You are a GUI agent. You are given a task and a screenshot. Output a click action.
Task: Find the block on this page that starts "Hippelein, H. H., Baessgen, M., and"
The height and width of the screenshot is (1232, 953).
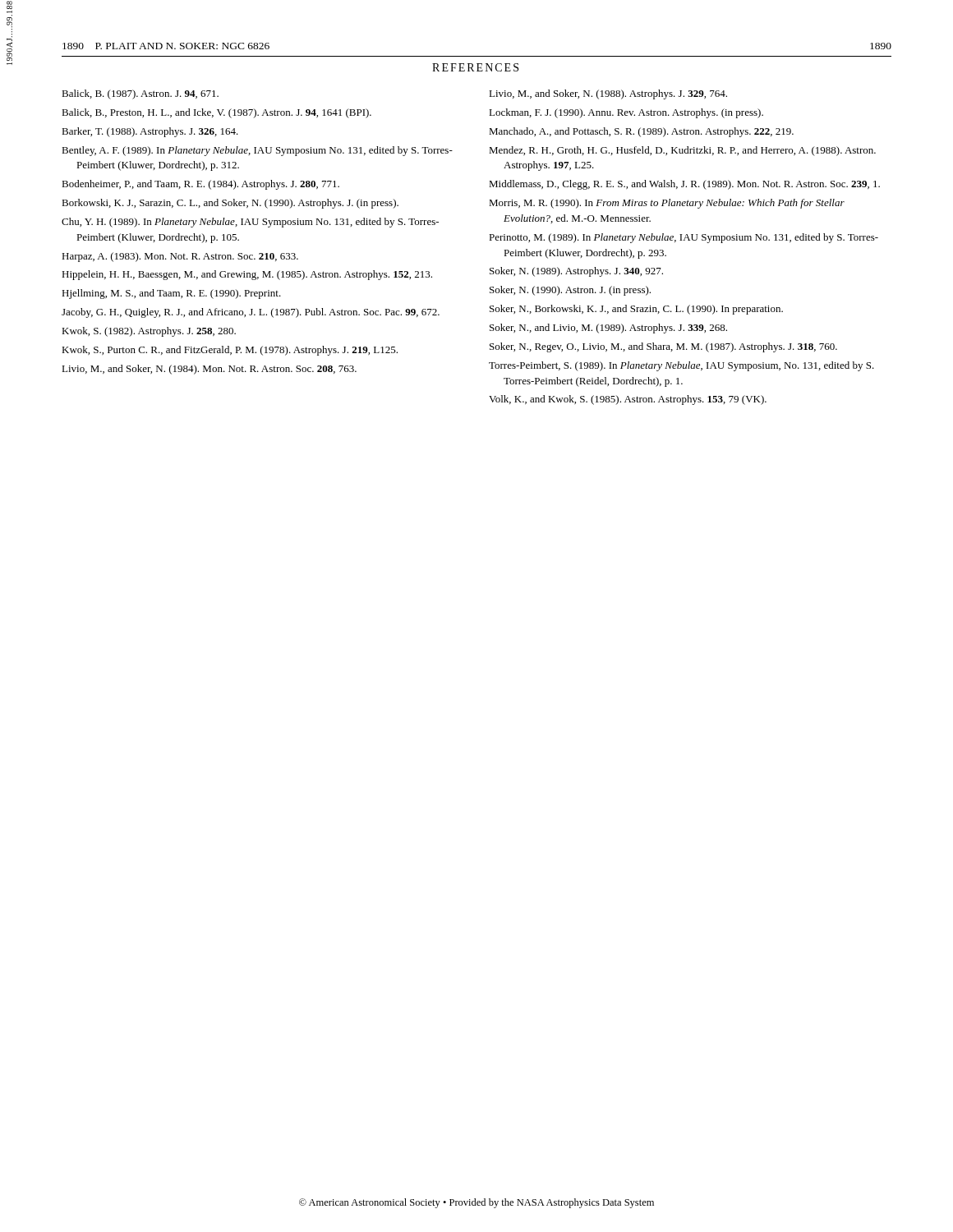pyautogui.click(x=247, y=274)
